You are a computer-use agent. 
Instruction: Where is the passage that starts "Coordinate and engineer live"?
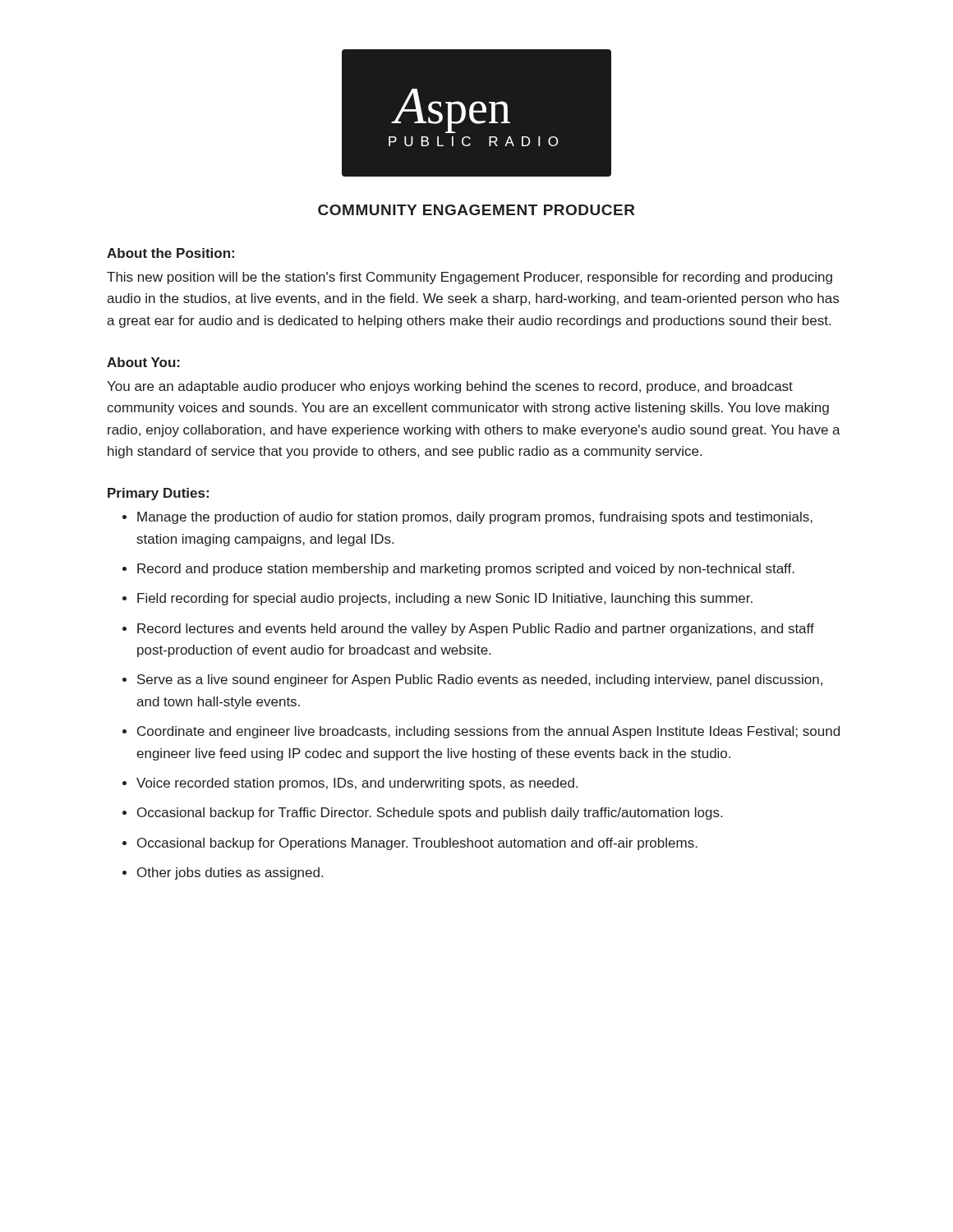pos(488,742)
